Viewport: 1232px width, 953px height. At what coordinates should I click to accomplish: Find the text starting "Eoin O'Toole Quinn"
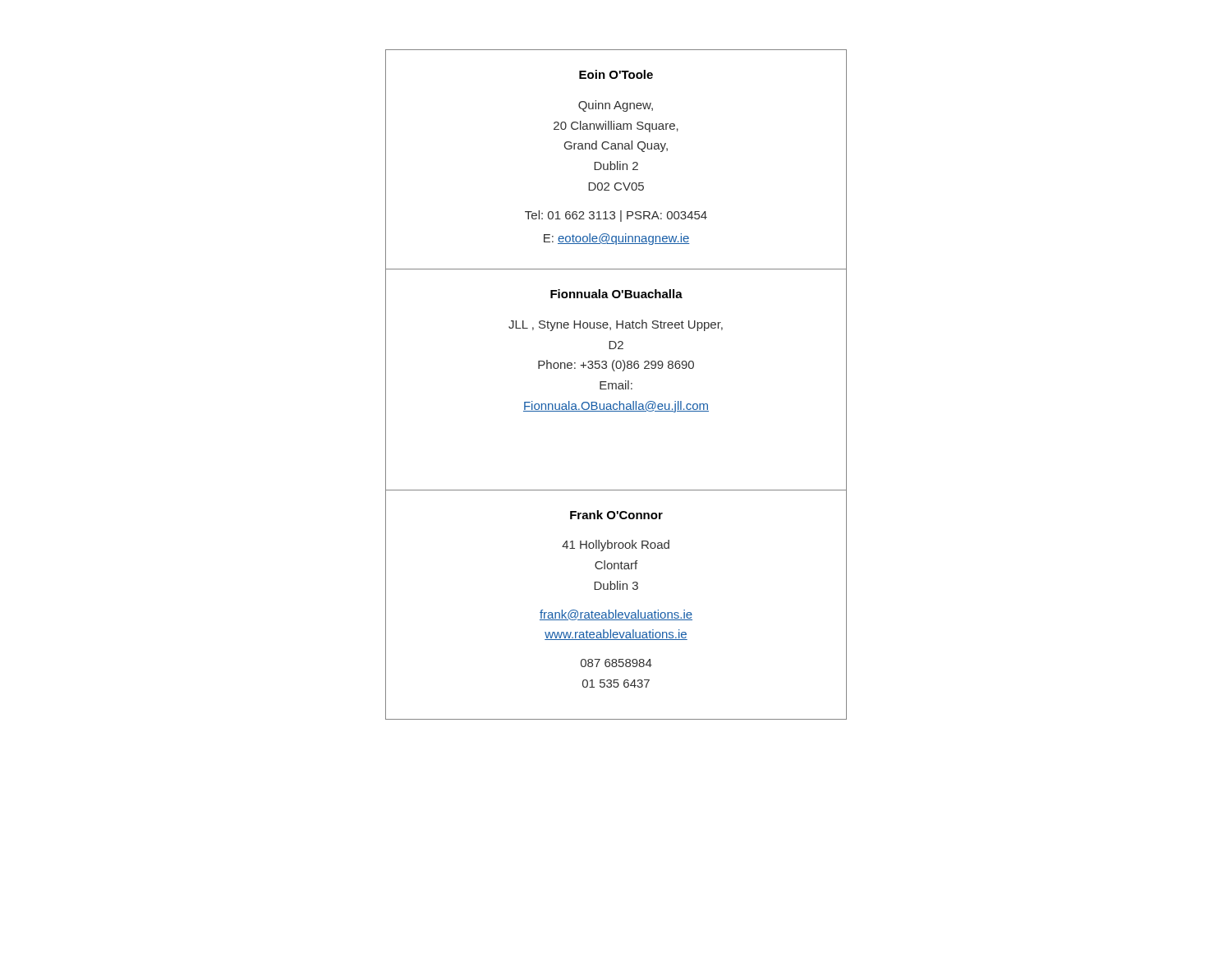(x=616, y=157)
